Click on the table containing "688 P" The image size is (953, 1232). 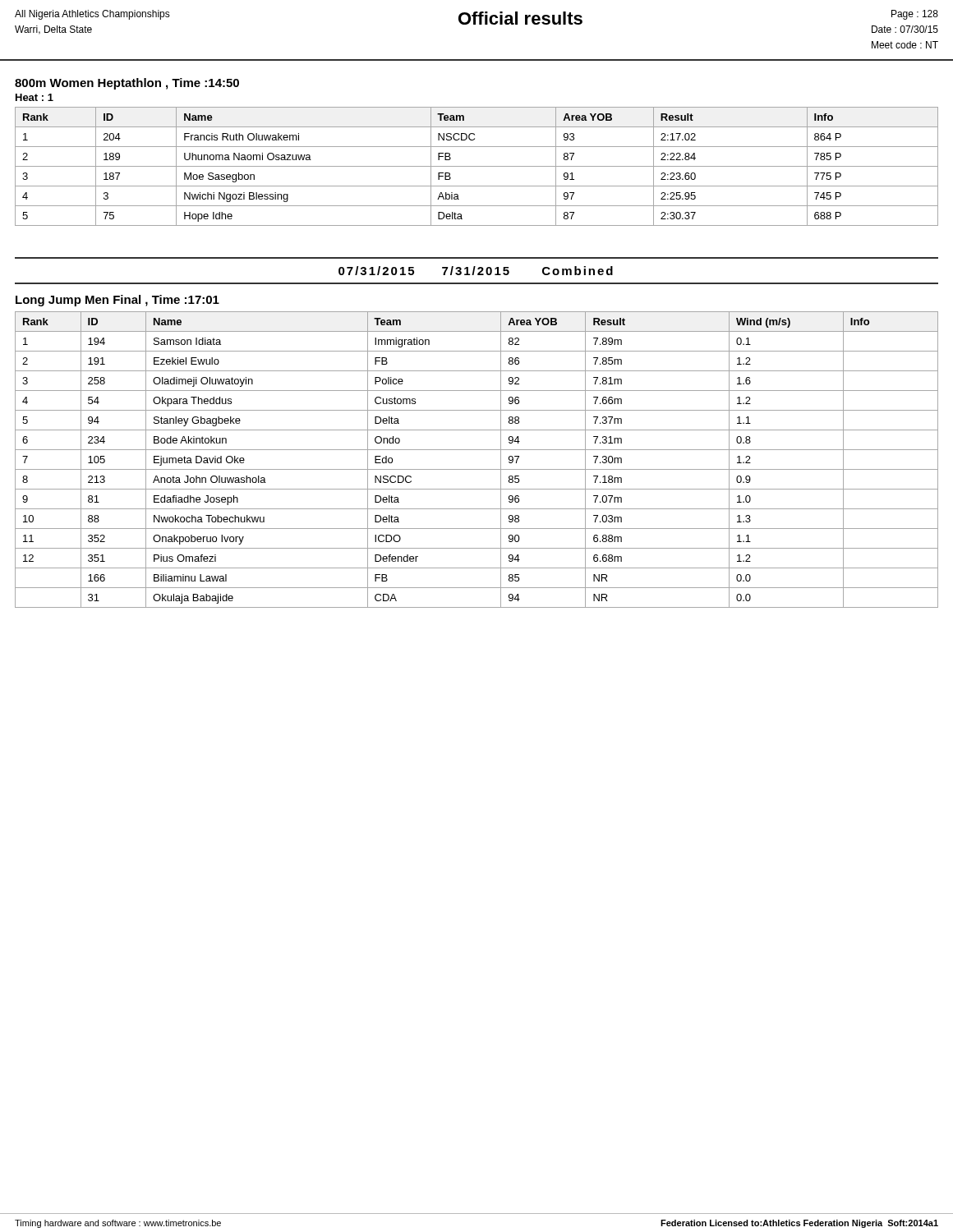click(476, 166)
